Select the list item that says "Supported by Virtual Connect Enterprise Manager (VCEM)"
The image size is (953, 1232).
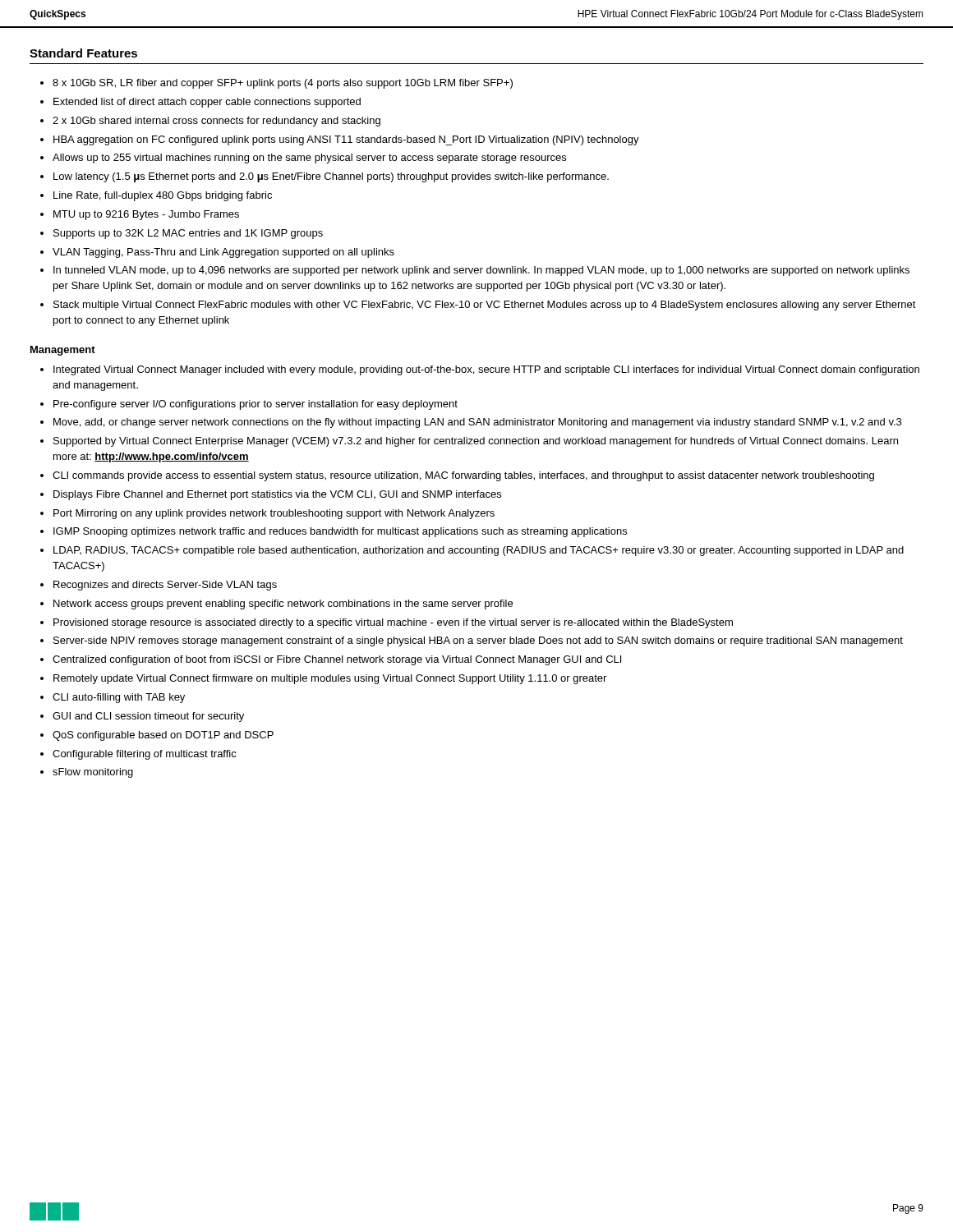point(476,449)
